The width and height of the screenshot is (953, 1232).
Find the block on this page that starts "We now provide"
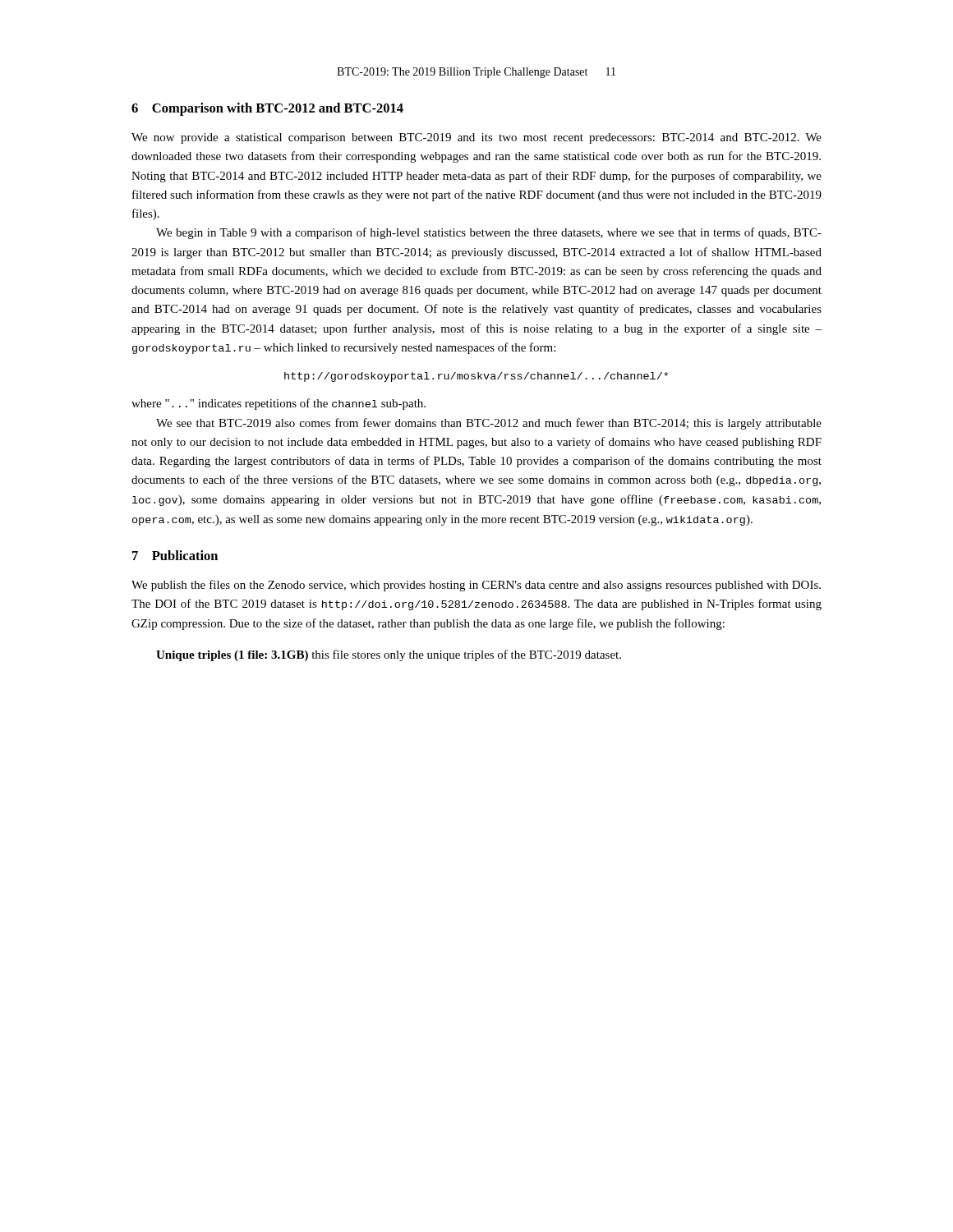[476, 243]
